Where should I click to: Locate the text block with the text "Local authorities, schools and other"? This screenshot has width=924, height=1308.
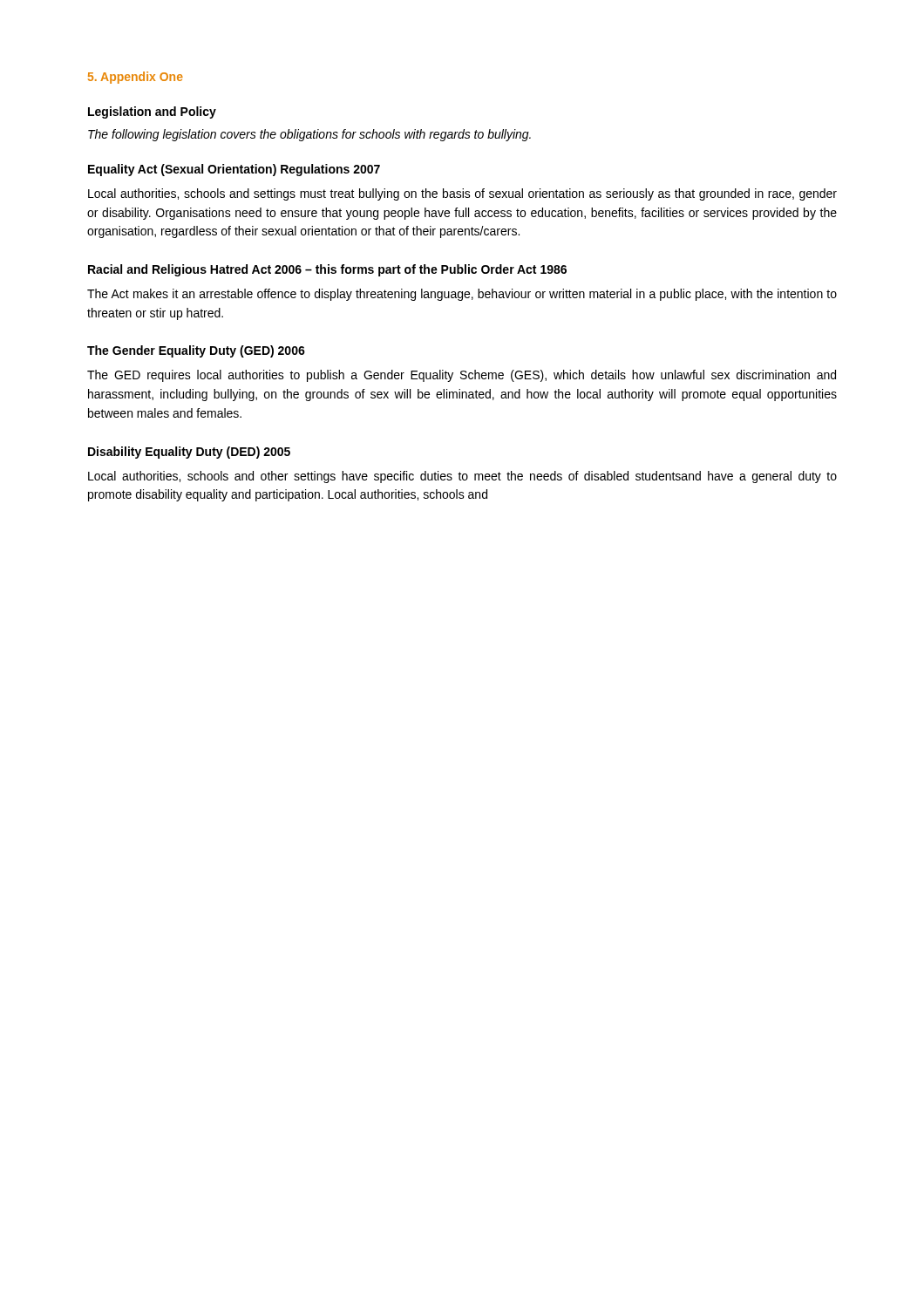(462, 485)
